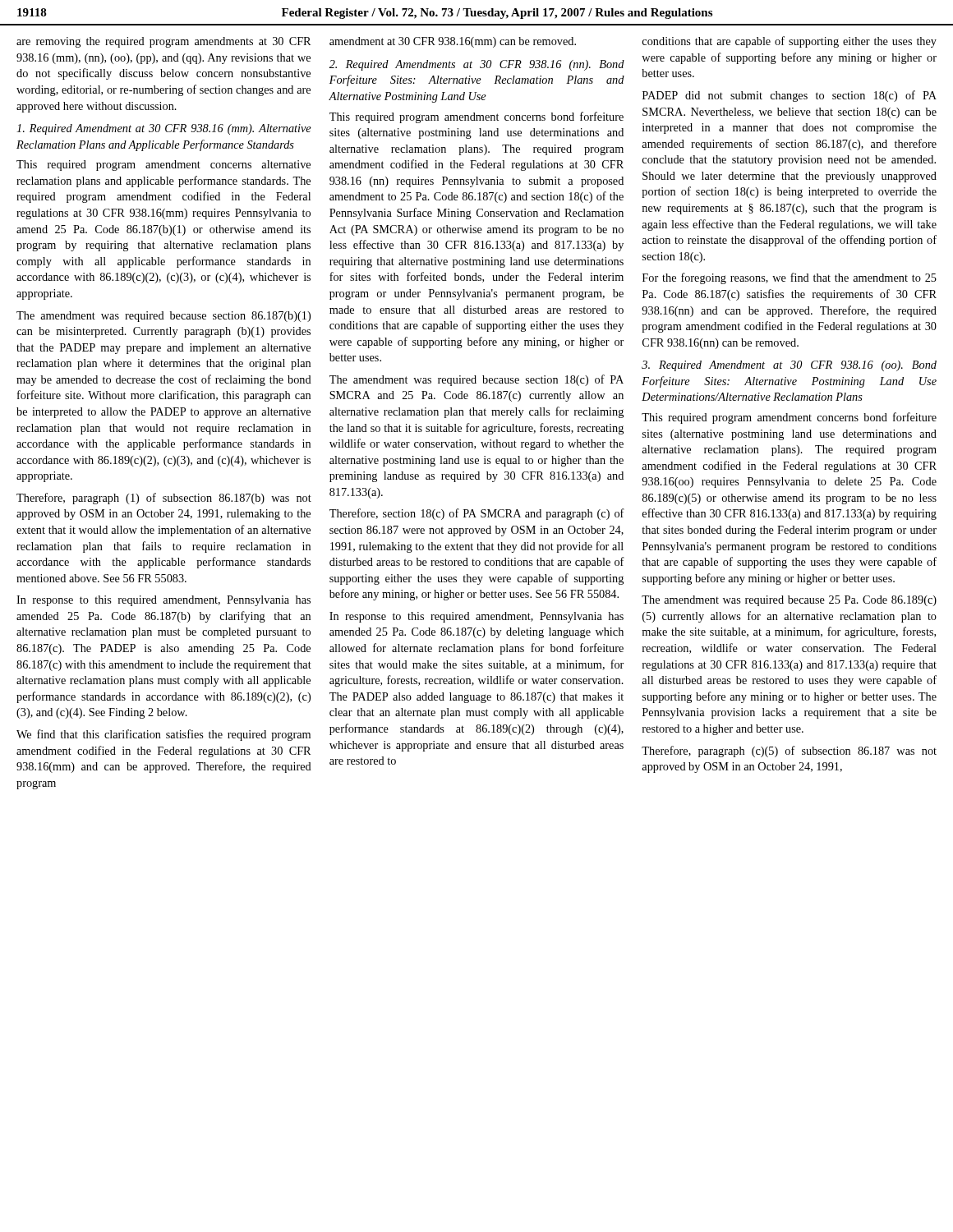
Task: Find the block starting "Therefore, paragraph (1) of subsection 86.187(b)"
Action: [164, 538]
